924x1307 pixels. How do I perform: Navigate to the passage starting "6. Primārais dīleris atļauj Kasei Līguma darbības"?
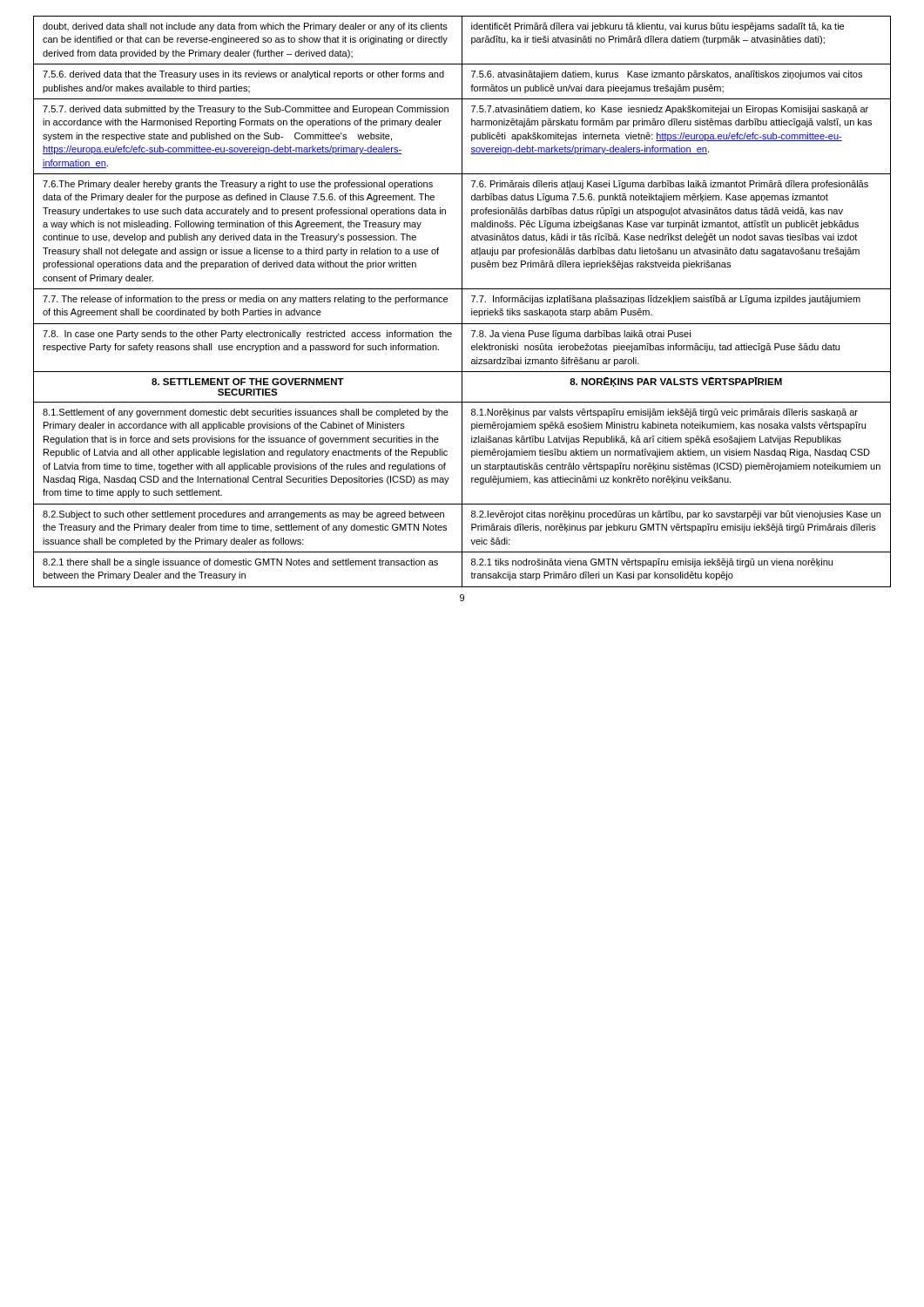click(670, 224)
